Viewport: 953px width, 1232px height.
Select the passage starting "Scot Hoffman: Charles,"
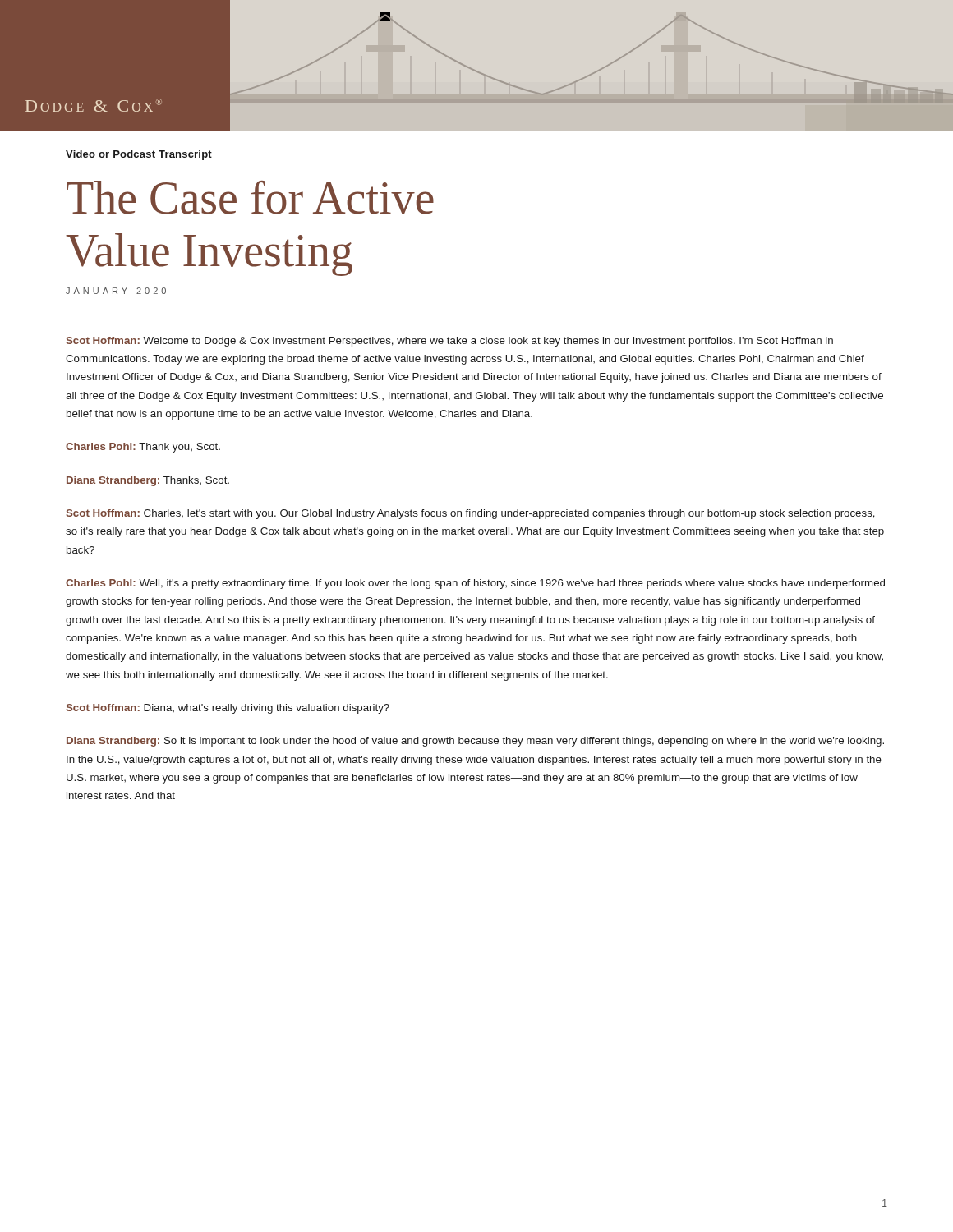click(x=475, y=531)
